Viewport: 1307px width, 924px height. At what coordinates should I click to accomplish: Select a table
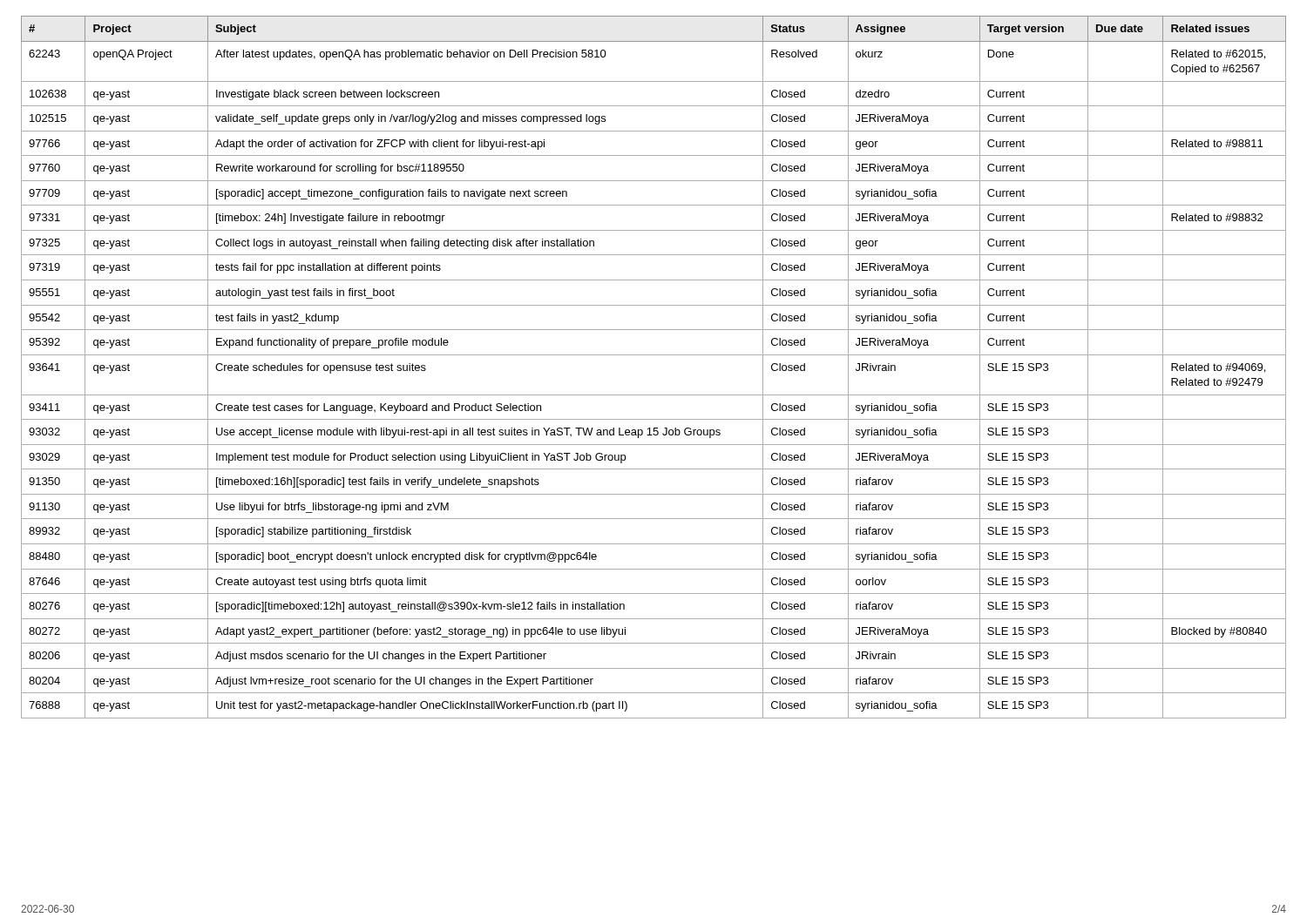tap(654, 367)
